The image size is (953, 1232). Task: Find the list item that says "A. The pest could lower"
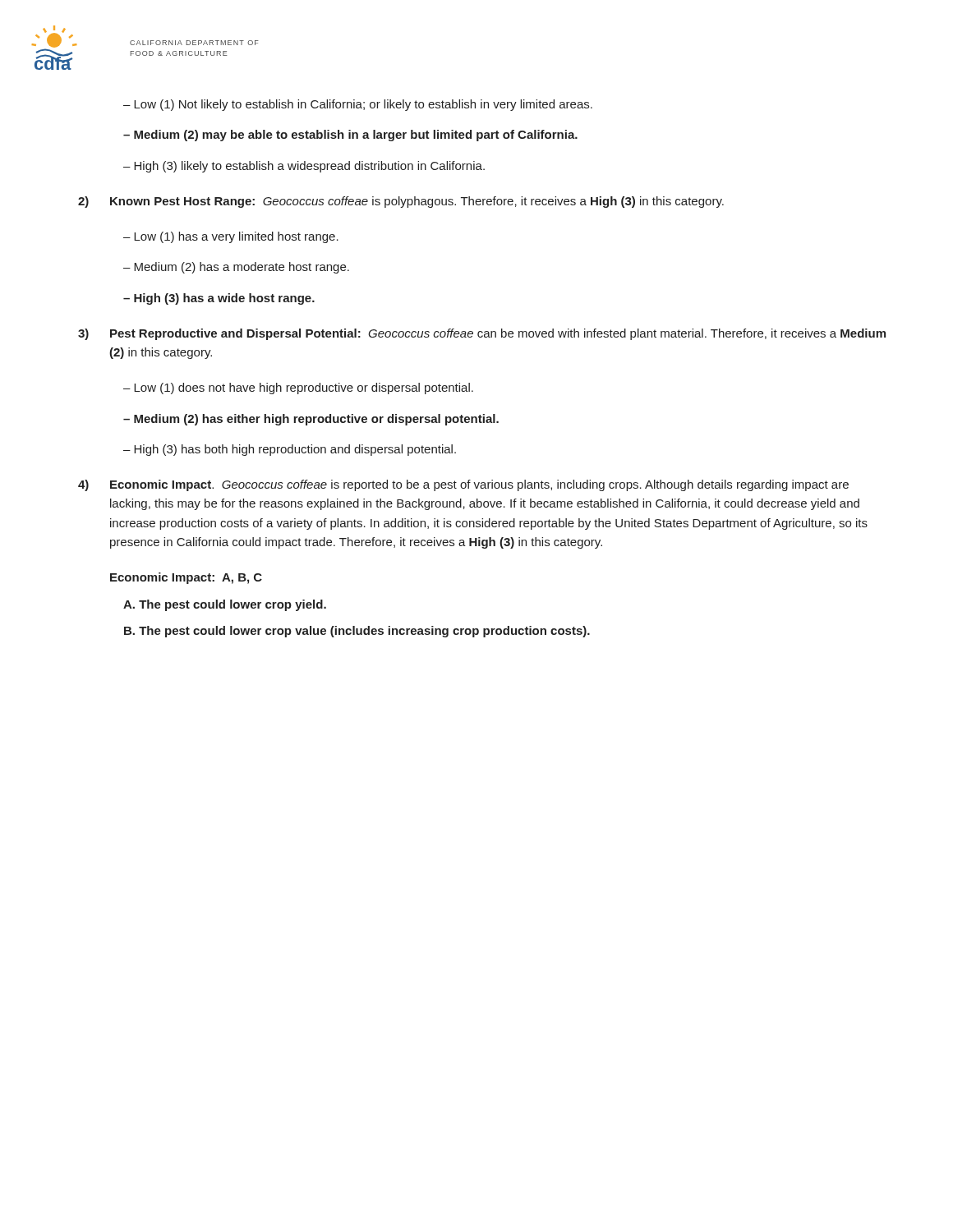pyautogui.click(x=225, y=604)
